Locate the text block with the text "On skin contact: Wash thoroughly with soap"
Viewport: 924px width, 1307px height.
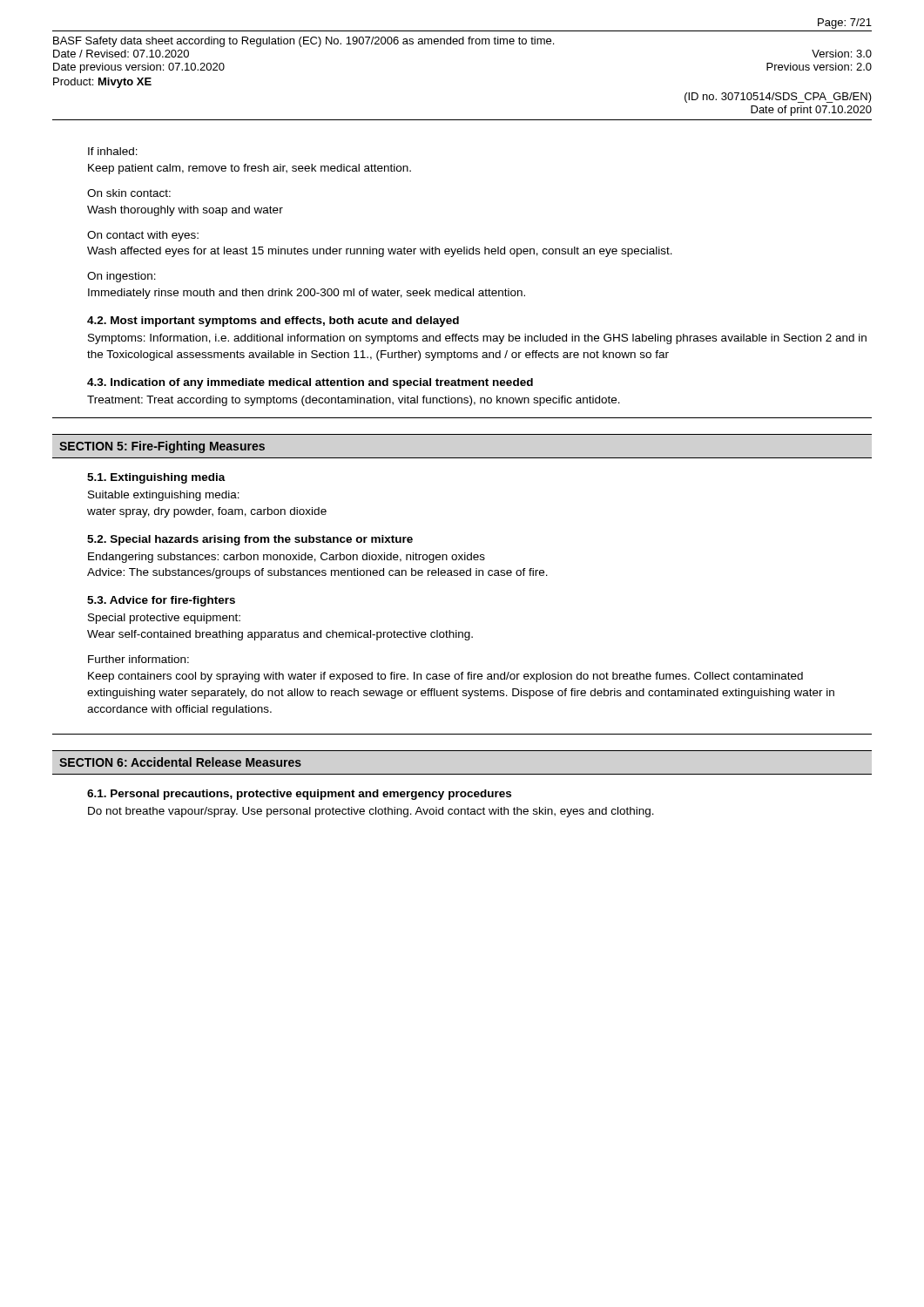coord(185,201)
